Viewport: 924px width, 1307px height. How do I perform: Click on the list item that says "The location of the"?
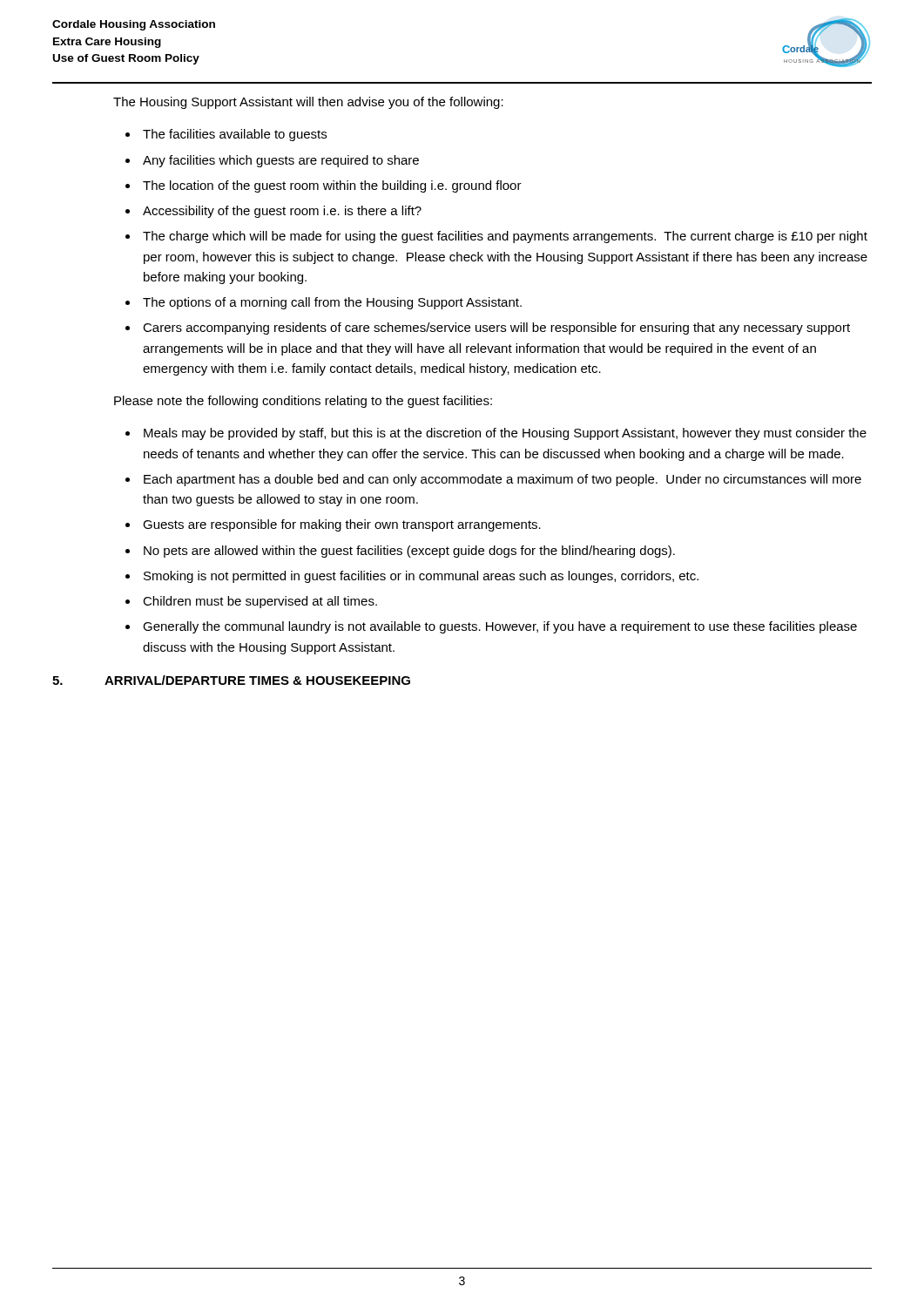tap(332, 185)
